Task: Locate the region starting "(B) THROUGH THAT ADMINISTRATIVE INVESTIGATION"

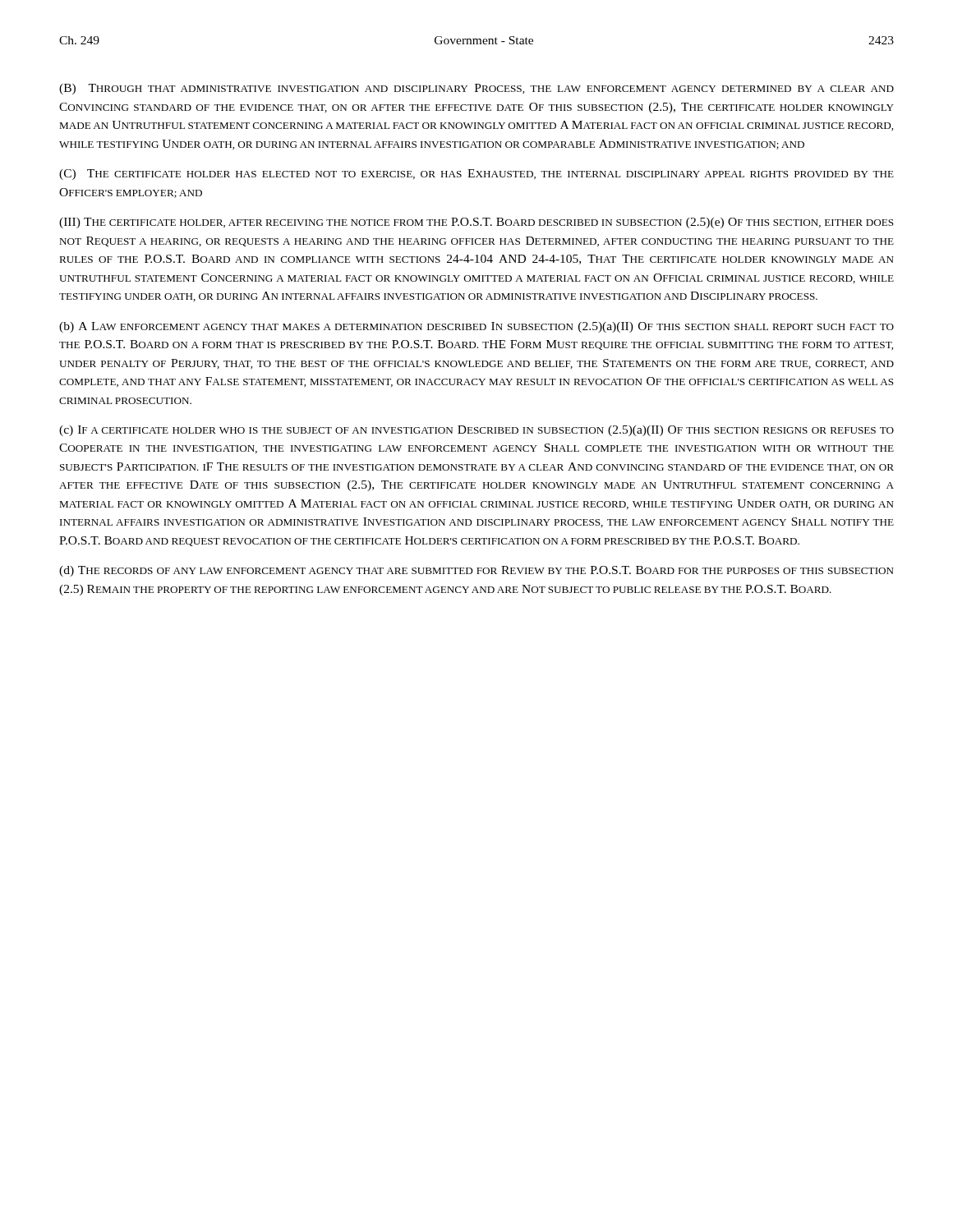Action: coord(476,116)
